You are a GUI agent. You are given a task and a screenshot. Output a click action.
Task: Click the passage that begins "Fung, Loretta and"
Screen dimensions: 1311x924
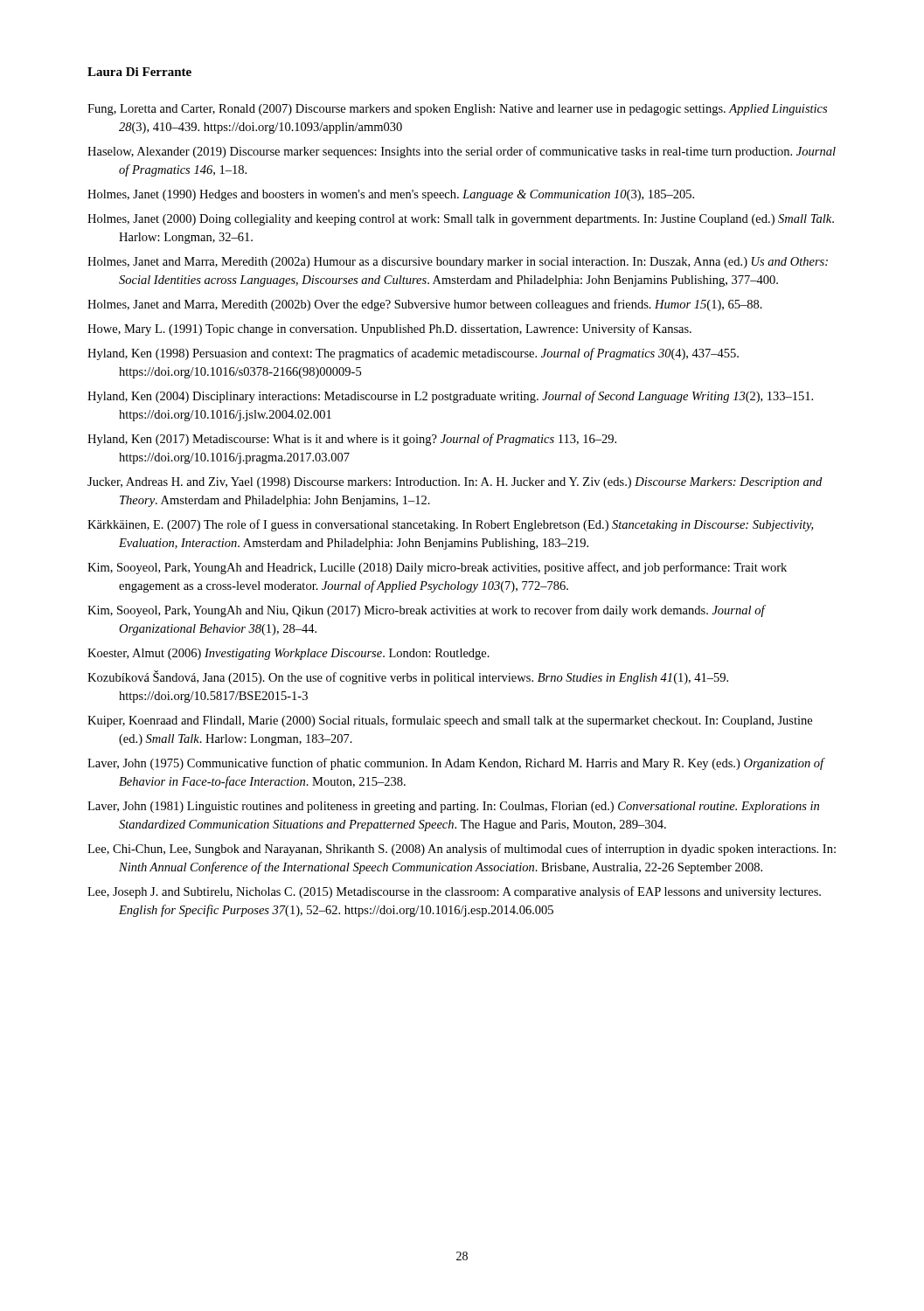(x=457, y=117)
